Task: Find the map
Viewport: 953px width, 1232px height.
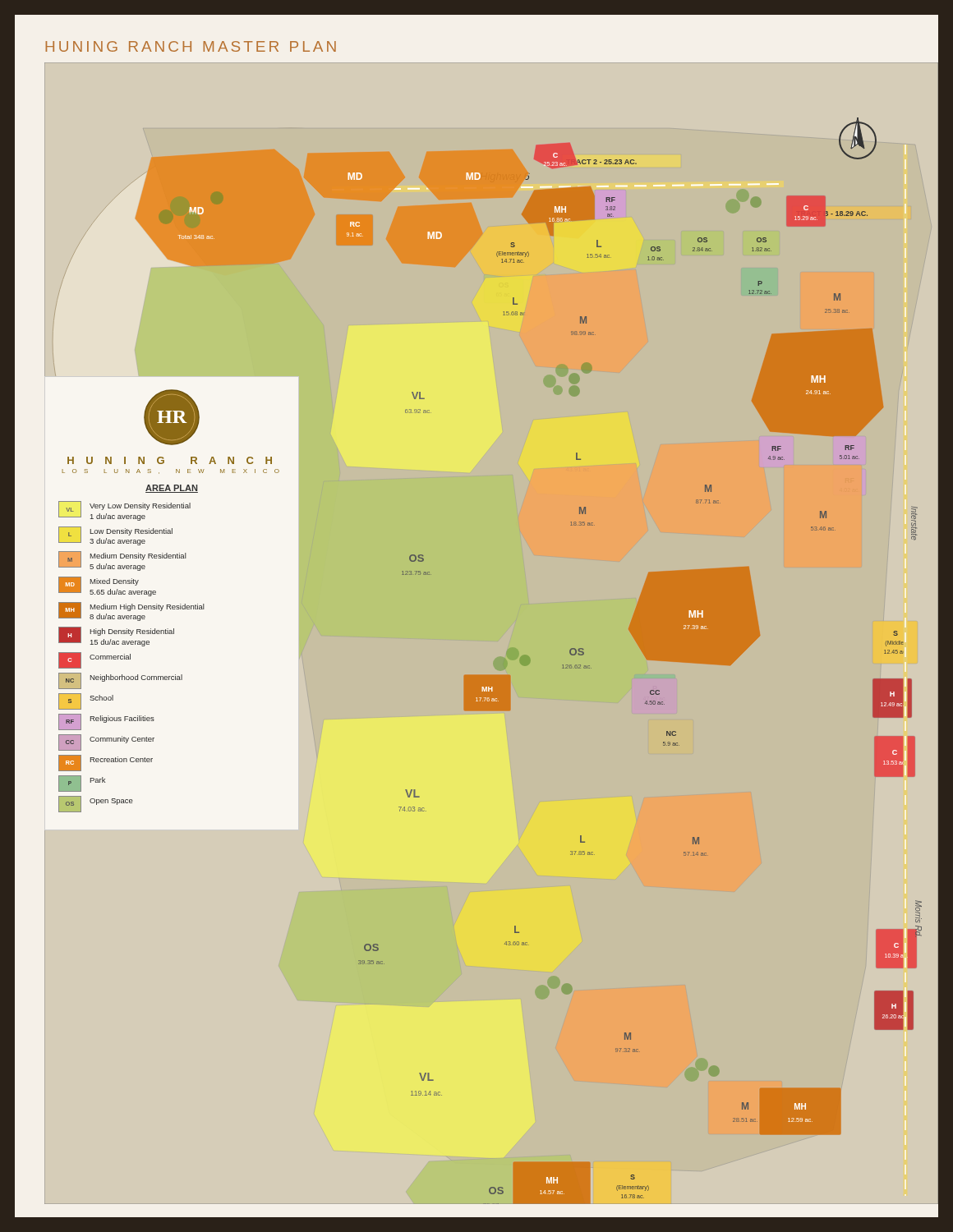Action: point(491,633)
